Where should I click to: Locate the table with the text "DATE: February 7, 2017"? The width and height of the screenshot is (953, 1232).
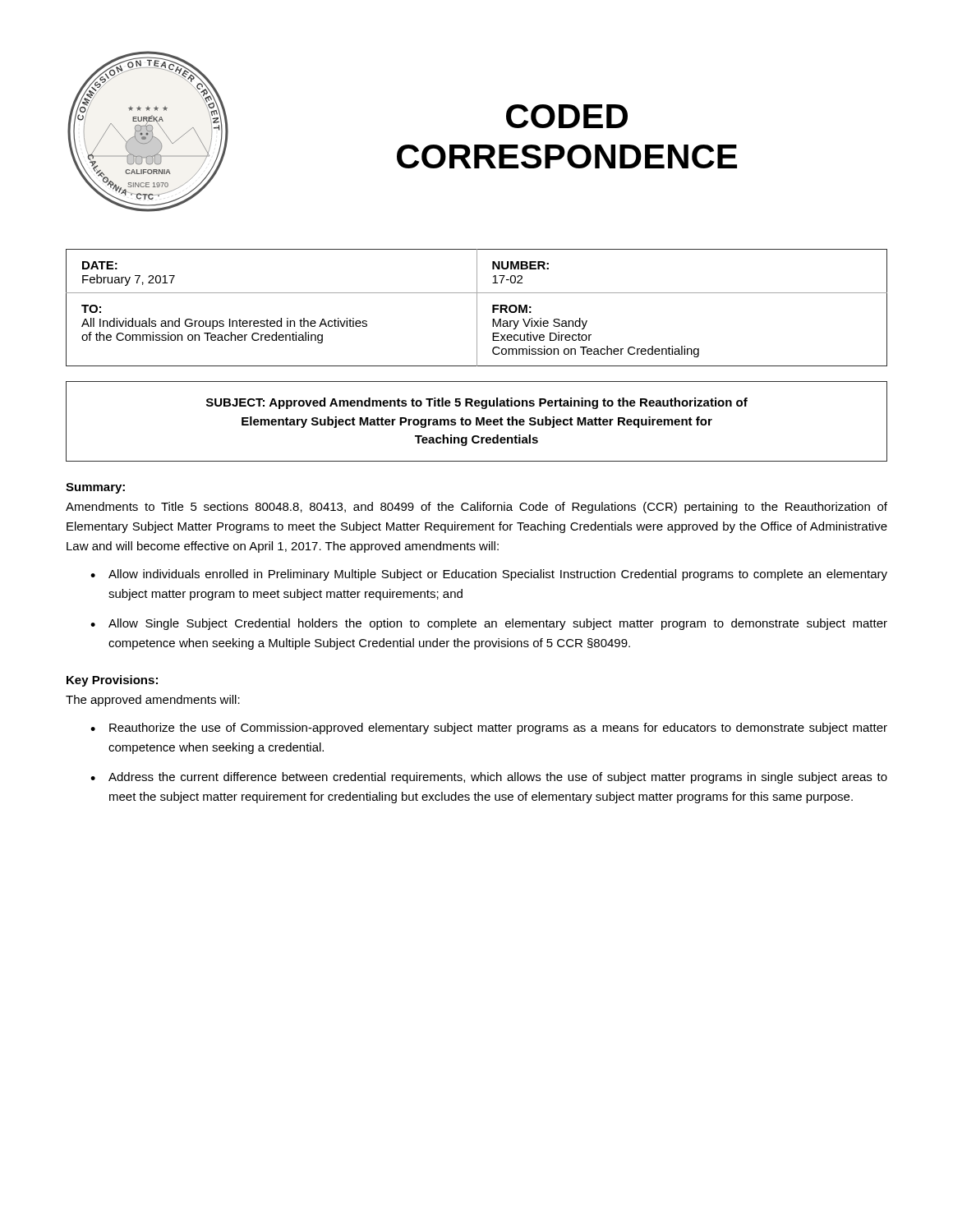[476, 308]
